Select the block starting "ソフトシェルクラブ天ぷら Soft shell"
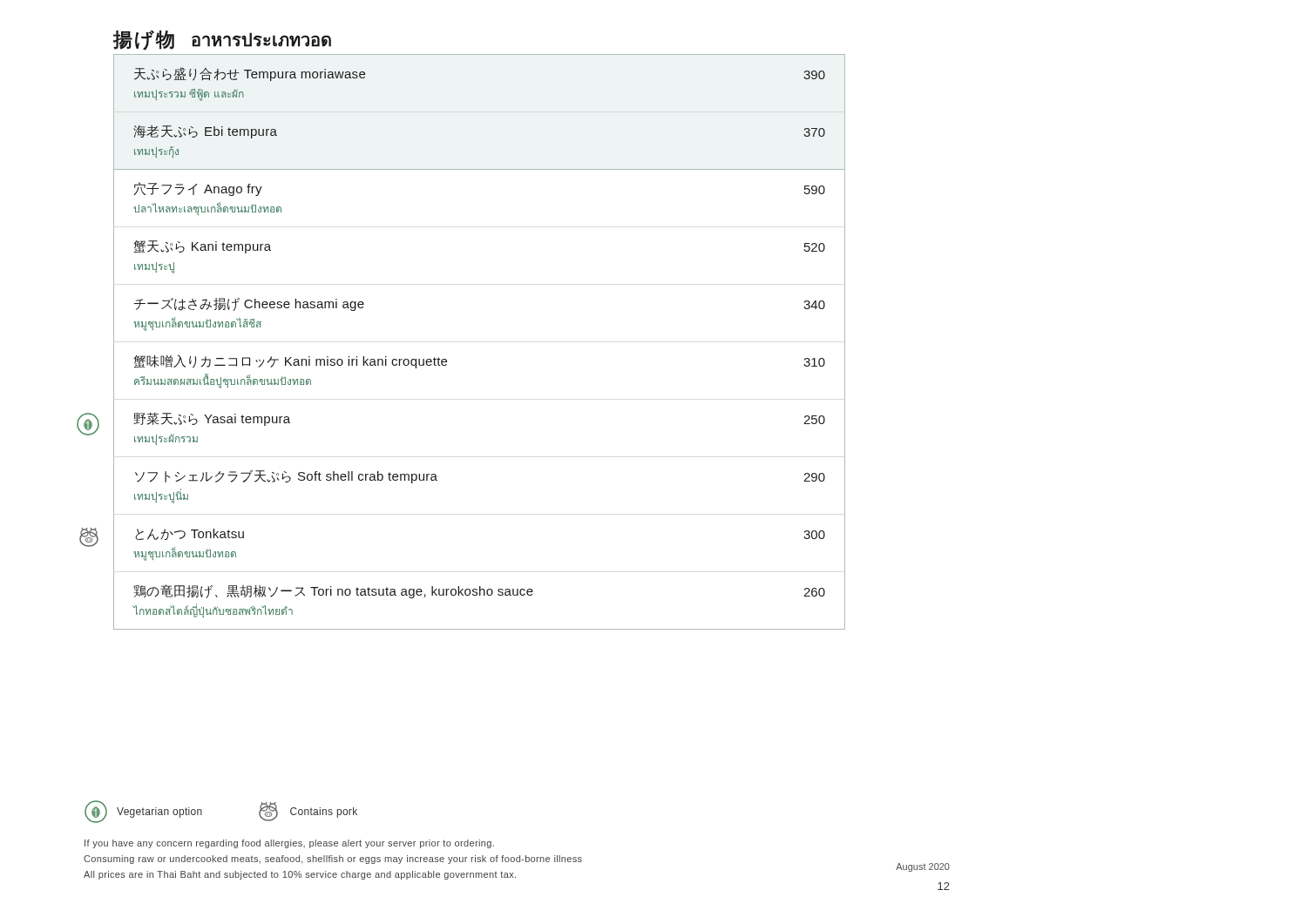 tap(286, 477)
